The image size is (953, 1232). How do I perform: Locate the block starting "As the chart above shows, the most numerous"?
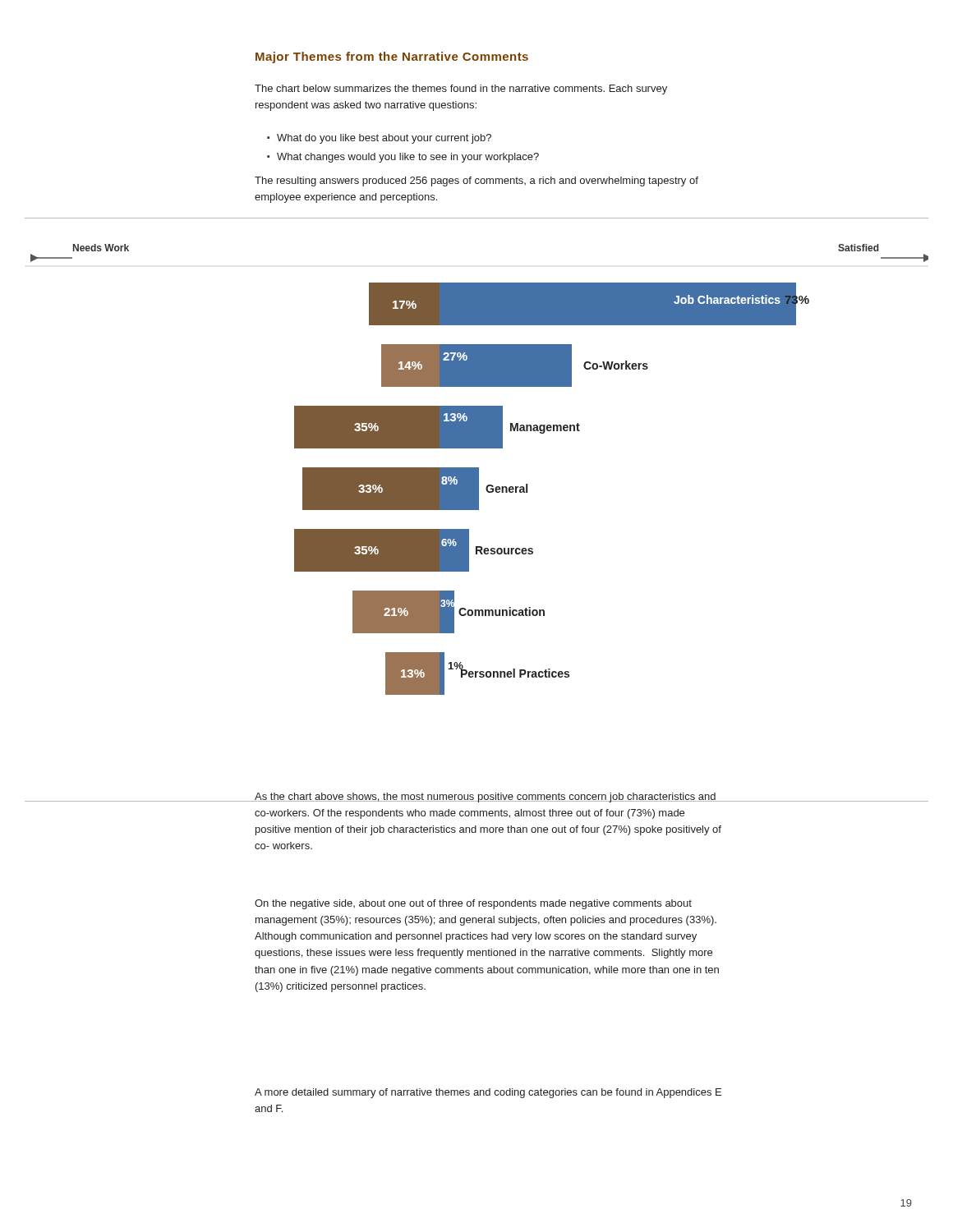pos(488,821)
